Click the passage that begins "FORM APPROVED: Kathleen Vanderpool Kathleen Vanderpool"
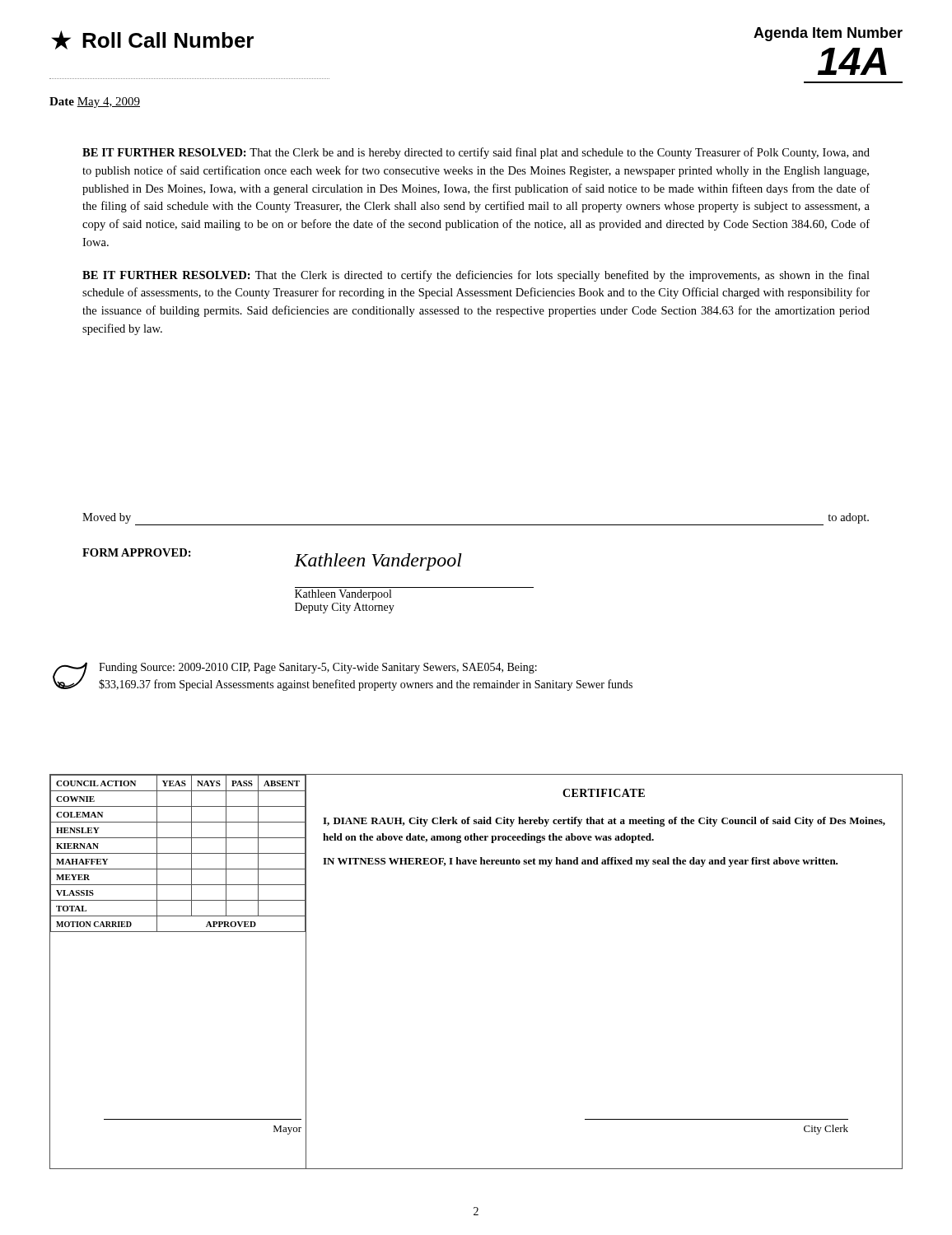The width and height of the screenshot is (952, 1235). tap(308, 580)
